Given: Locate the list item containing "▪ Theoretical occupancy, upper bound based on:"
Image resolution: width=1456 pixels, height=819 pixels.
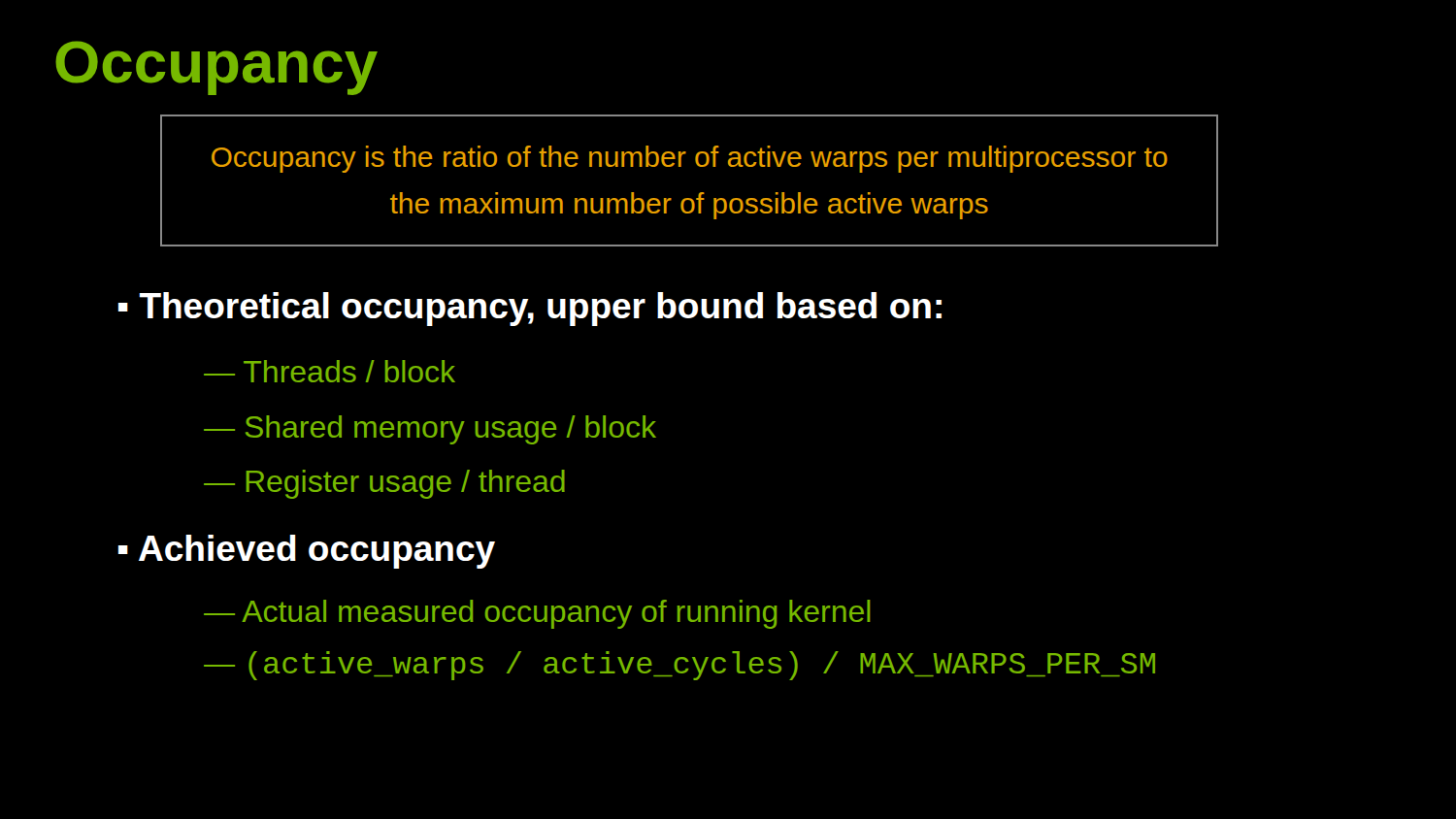Looking at the screenshot, I should point(531,306).
